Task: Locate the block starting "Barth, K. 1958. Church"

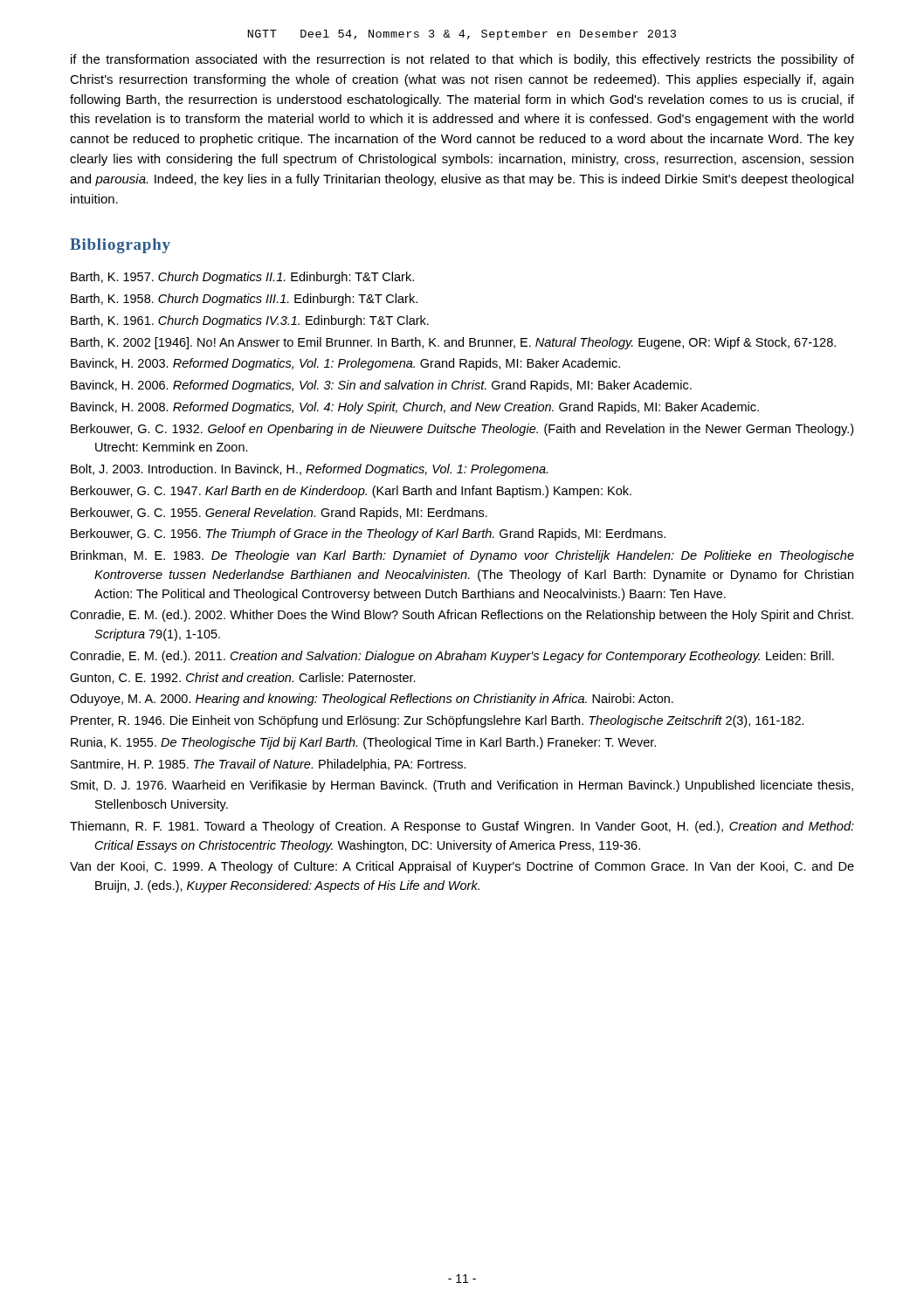Action: (x=244, y=299)
